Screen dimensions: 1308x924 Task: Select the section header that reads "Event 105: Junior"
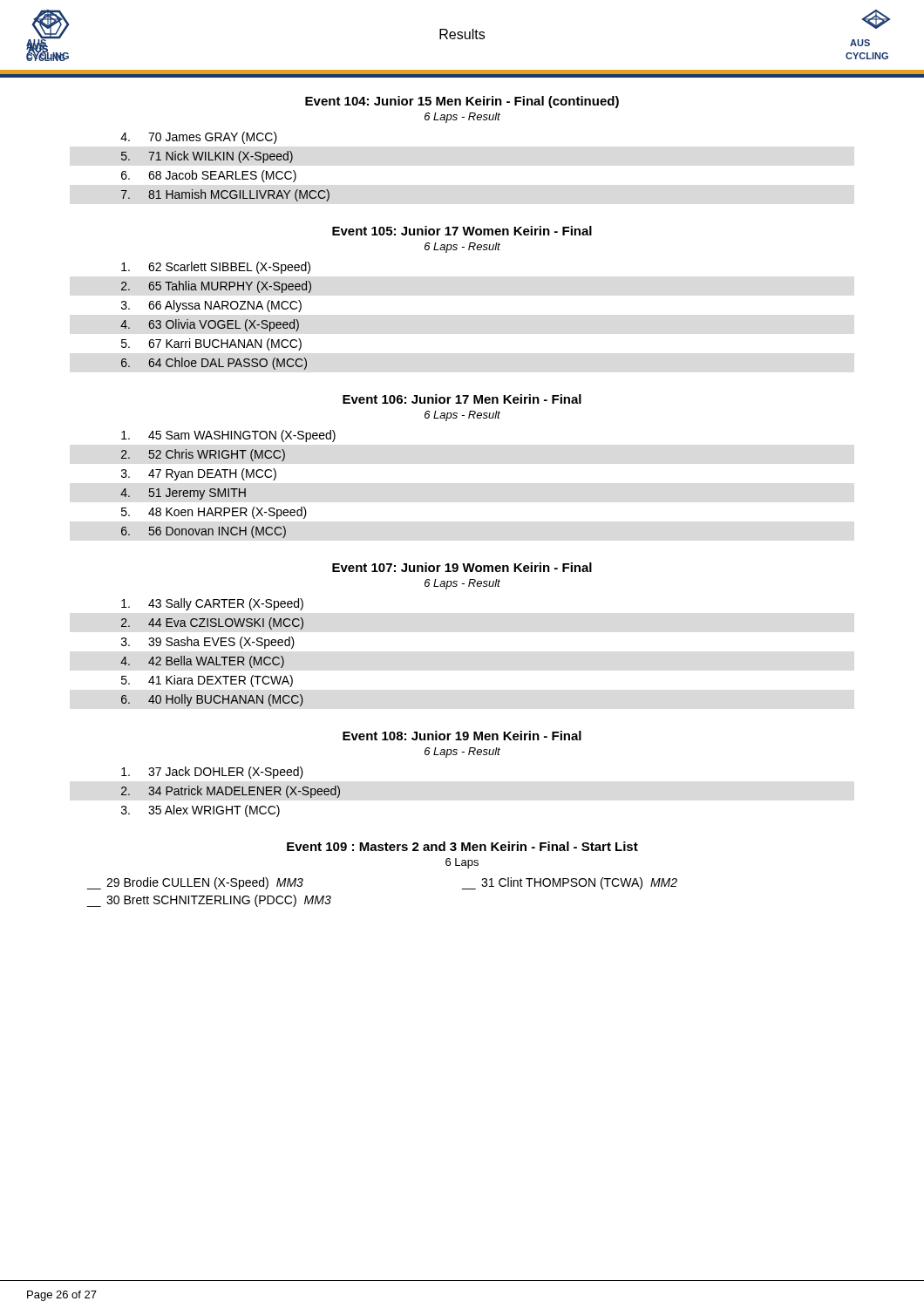click(x=462, y=231)
